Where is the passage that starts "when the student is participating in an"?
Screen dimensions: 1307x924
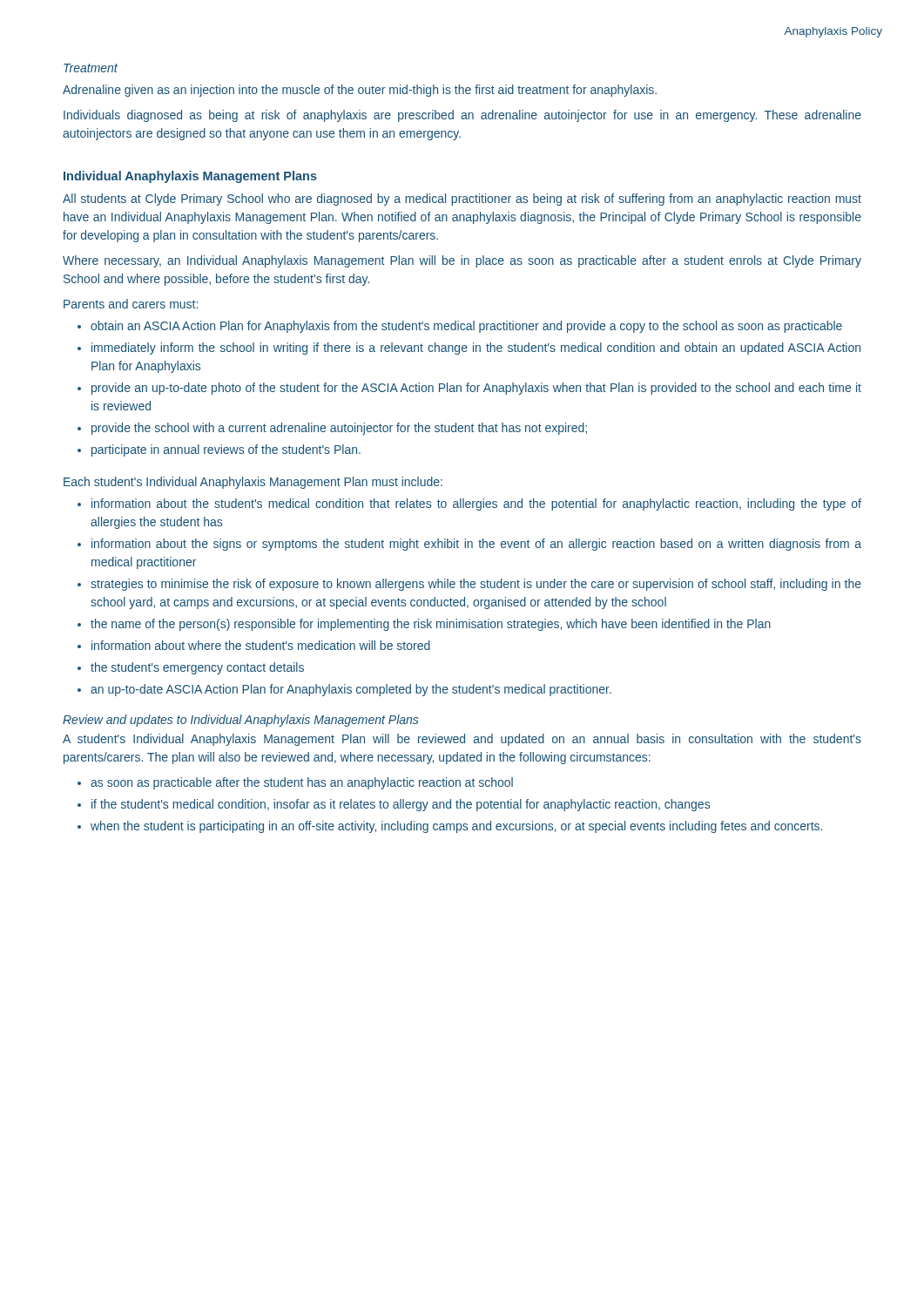coord(457,826)
